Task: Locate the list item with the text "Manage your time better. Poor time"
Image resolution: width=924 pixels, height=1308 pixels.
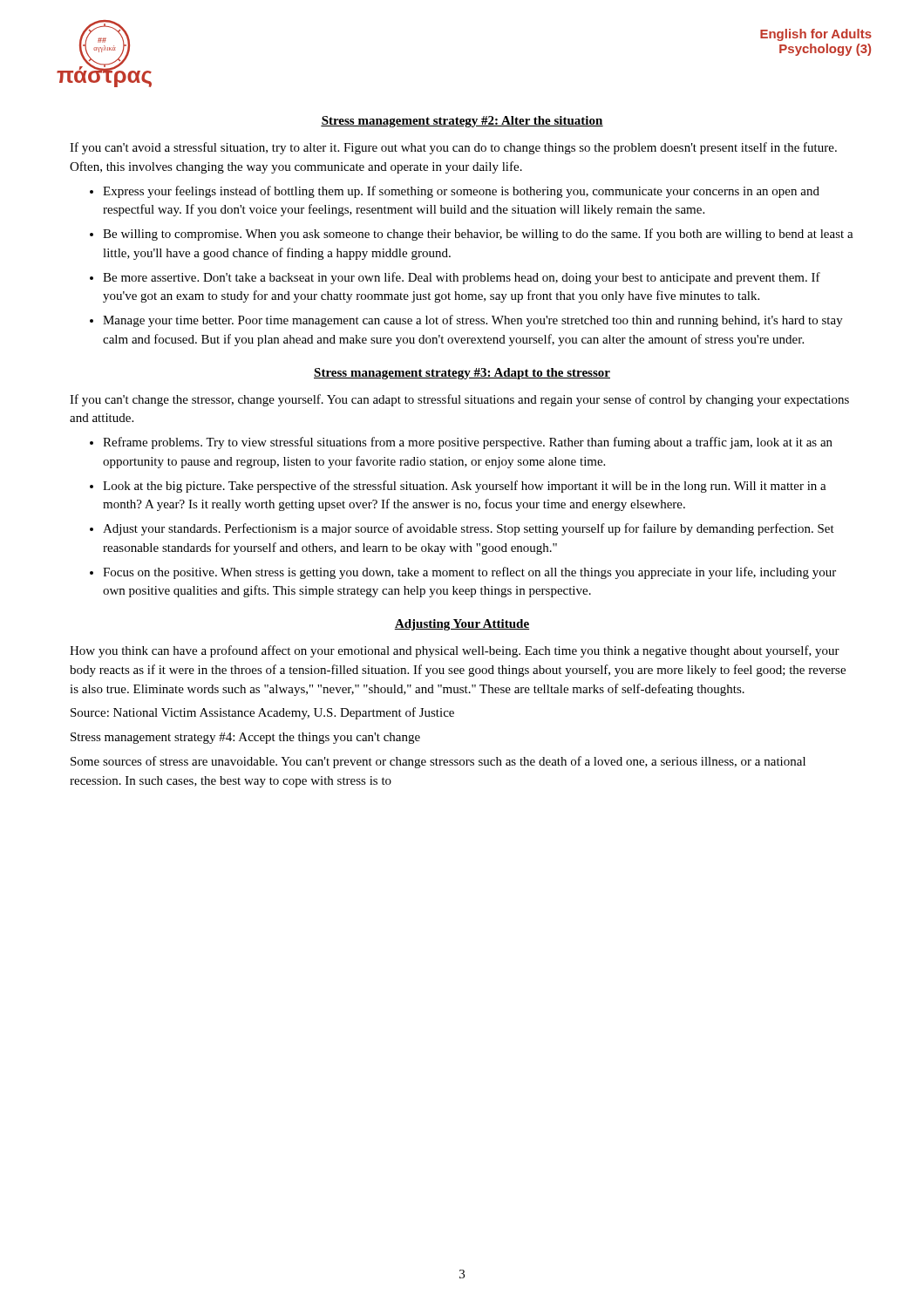Action: tap(473, 329)
